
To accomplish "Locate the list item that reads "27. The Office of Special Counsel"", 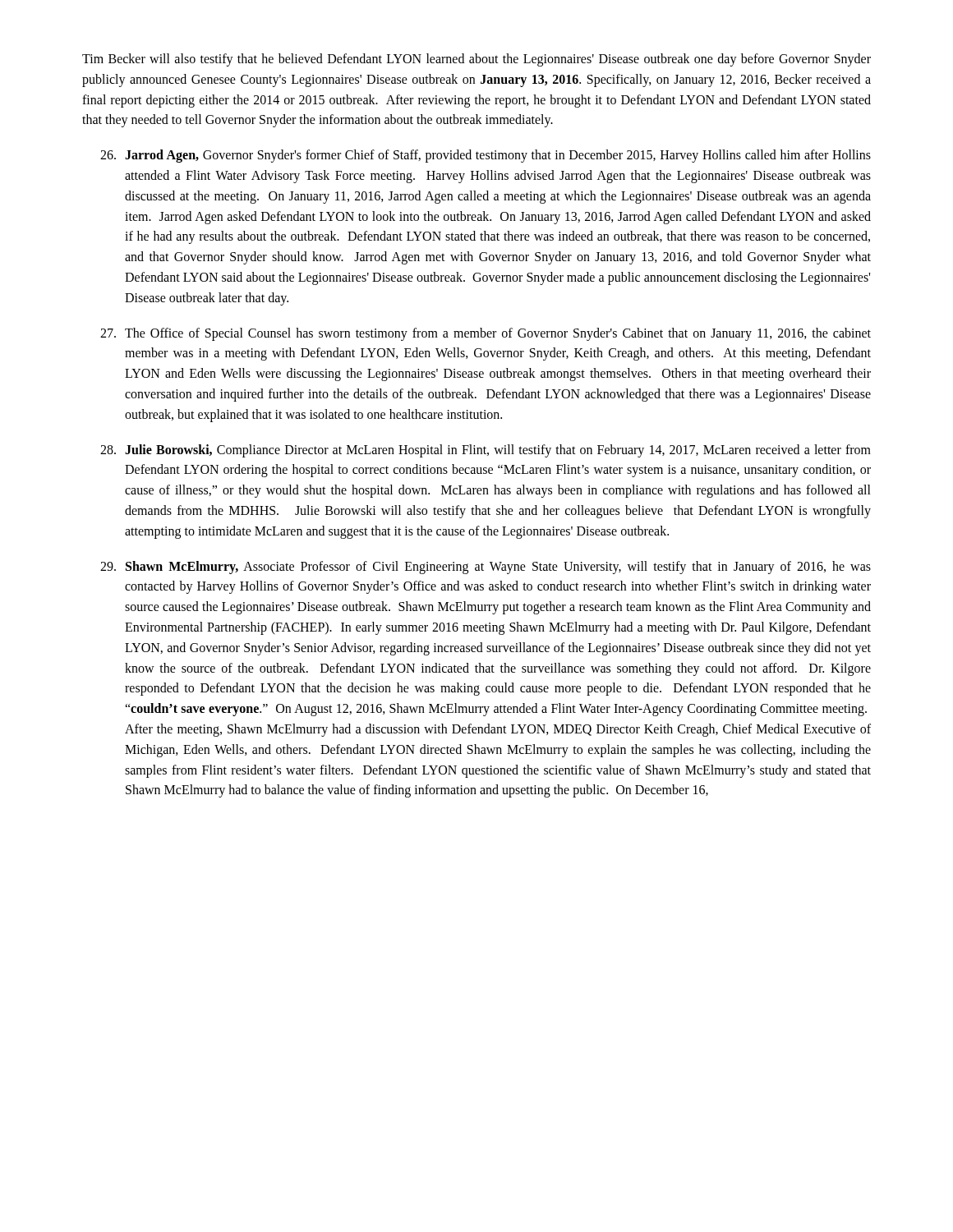I will [x=476, y=374].
